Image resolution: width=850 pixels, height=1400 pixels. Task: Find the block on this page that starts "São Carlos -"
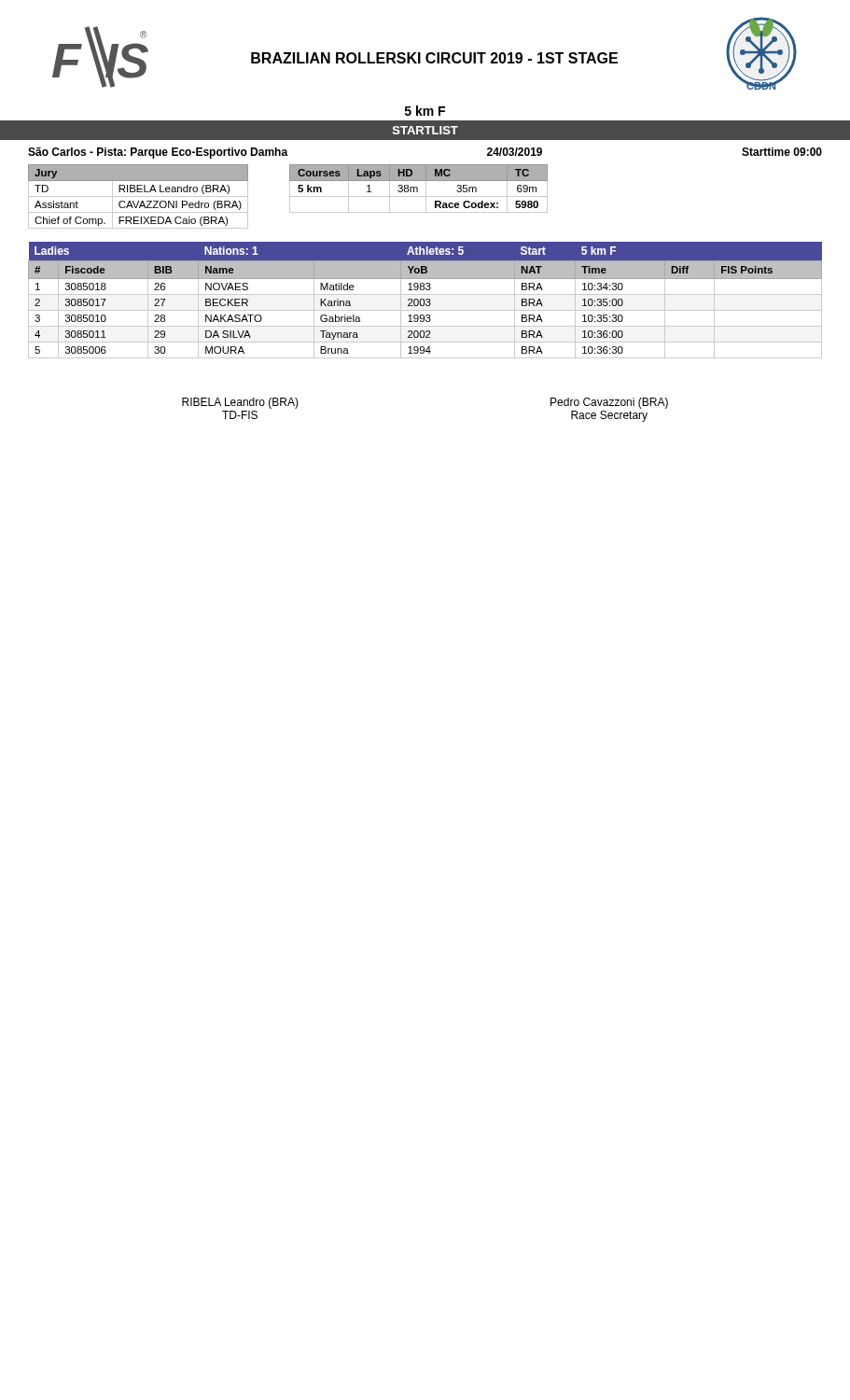[149, 153]
